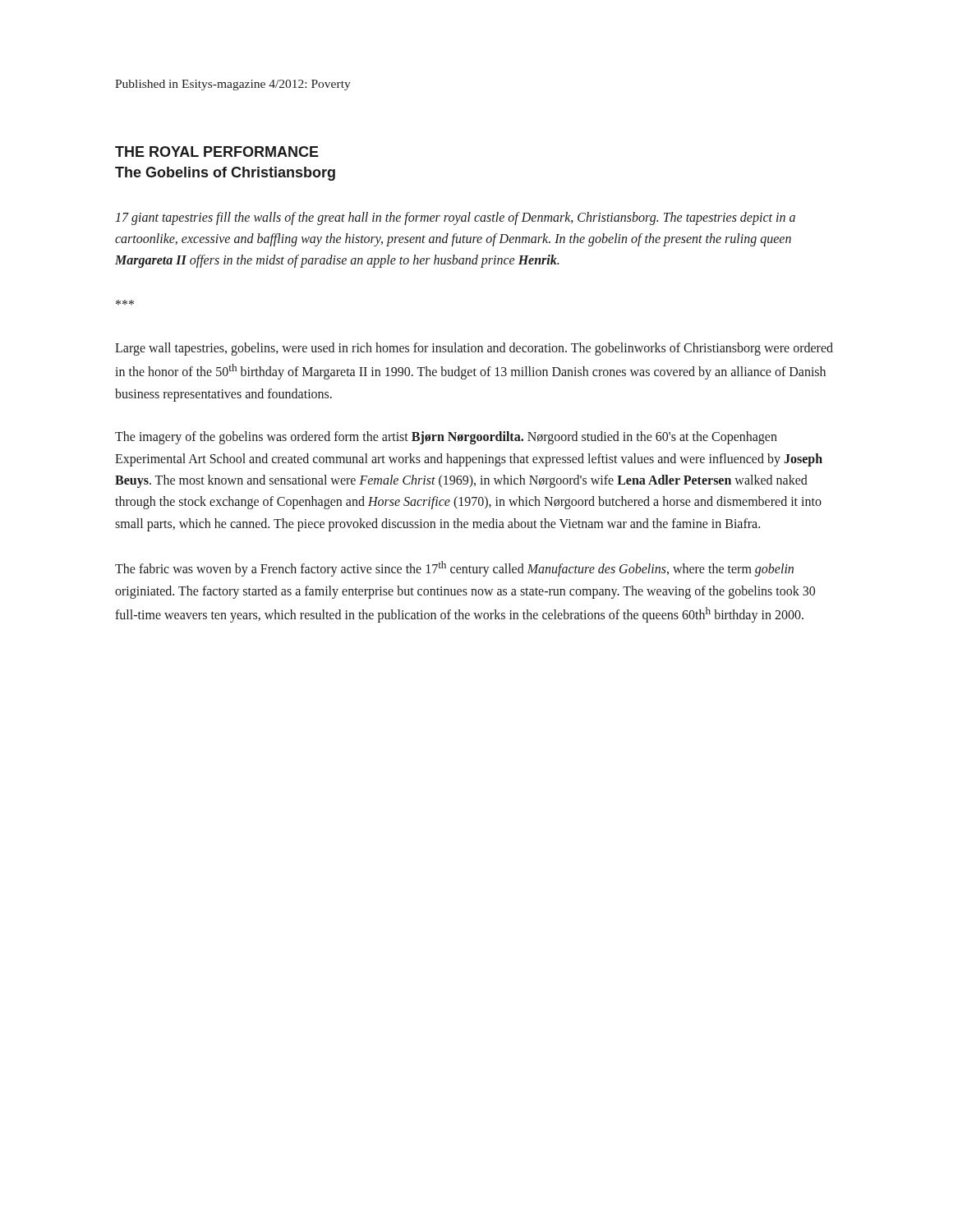Navigate to the block starting "17 giant tapestries fill the walls of the"

tap(455, 239)
